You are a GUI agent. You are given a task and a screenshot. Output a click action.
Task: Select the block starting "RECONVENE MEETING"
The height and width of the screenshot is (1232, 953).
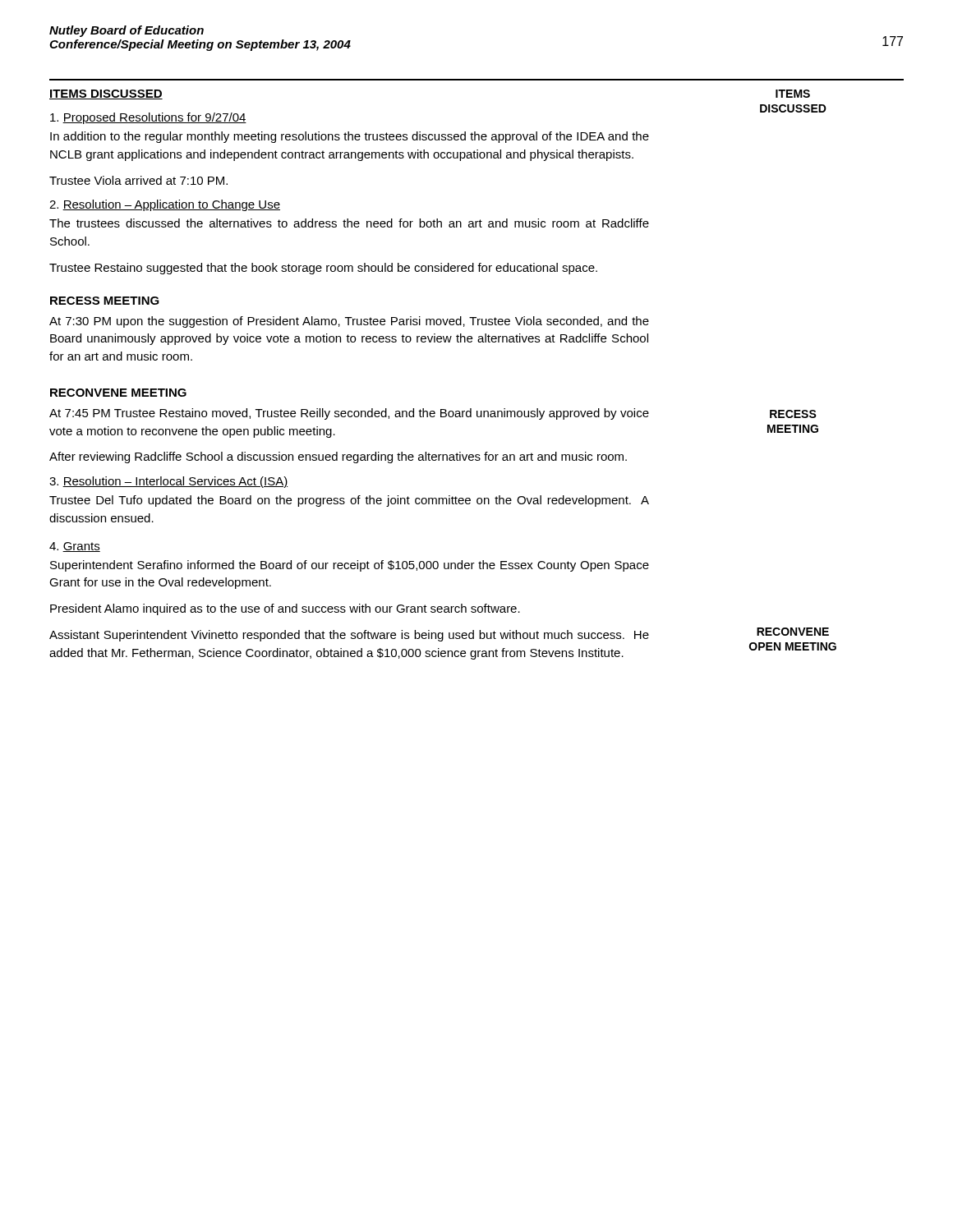point(118,392)
